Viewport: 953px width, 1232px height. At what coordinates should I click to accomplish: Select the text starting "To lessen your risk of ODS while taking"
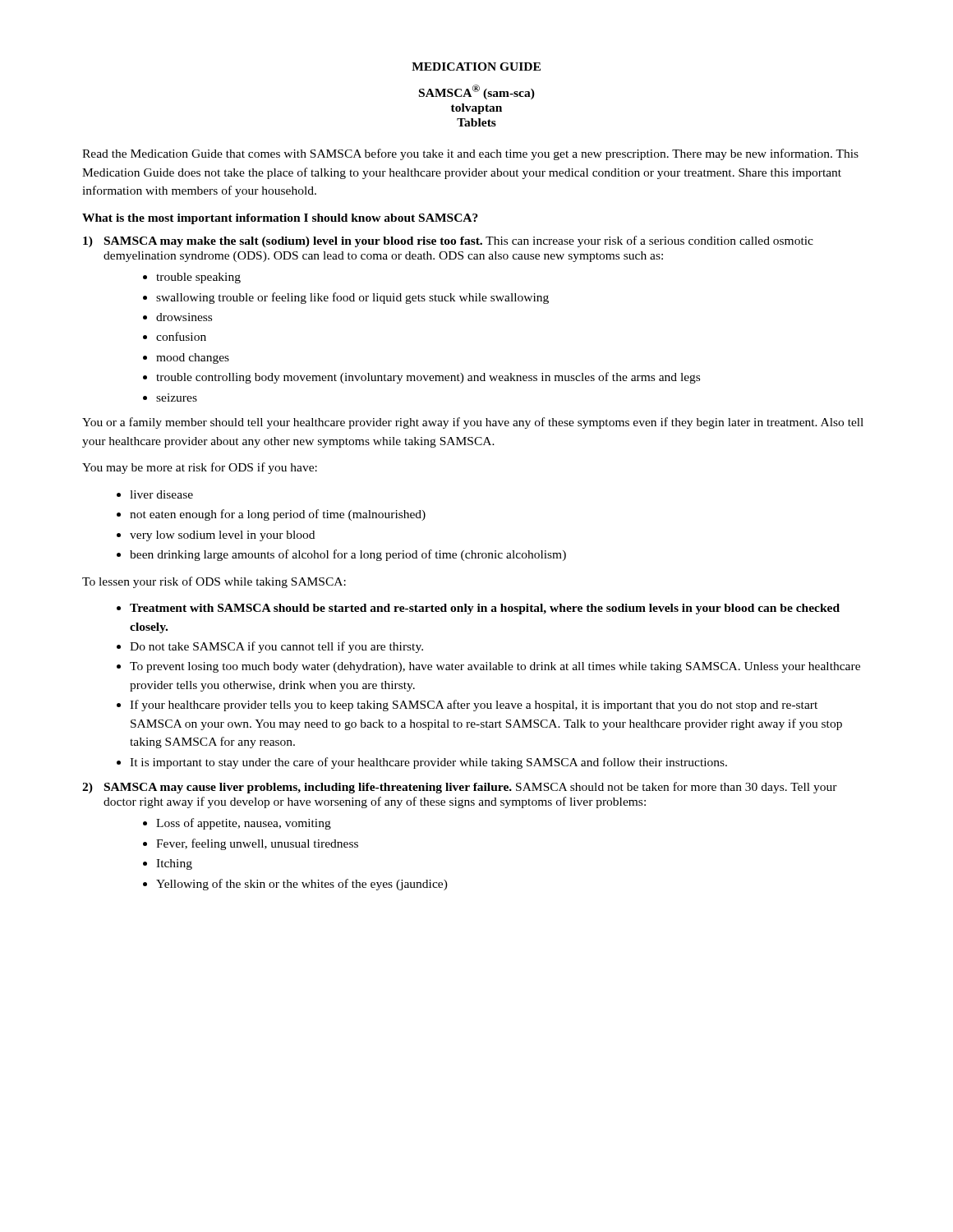(x=214, y=582)
